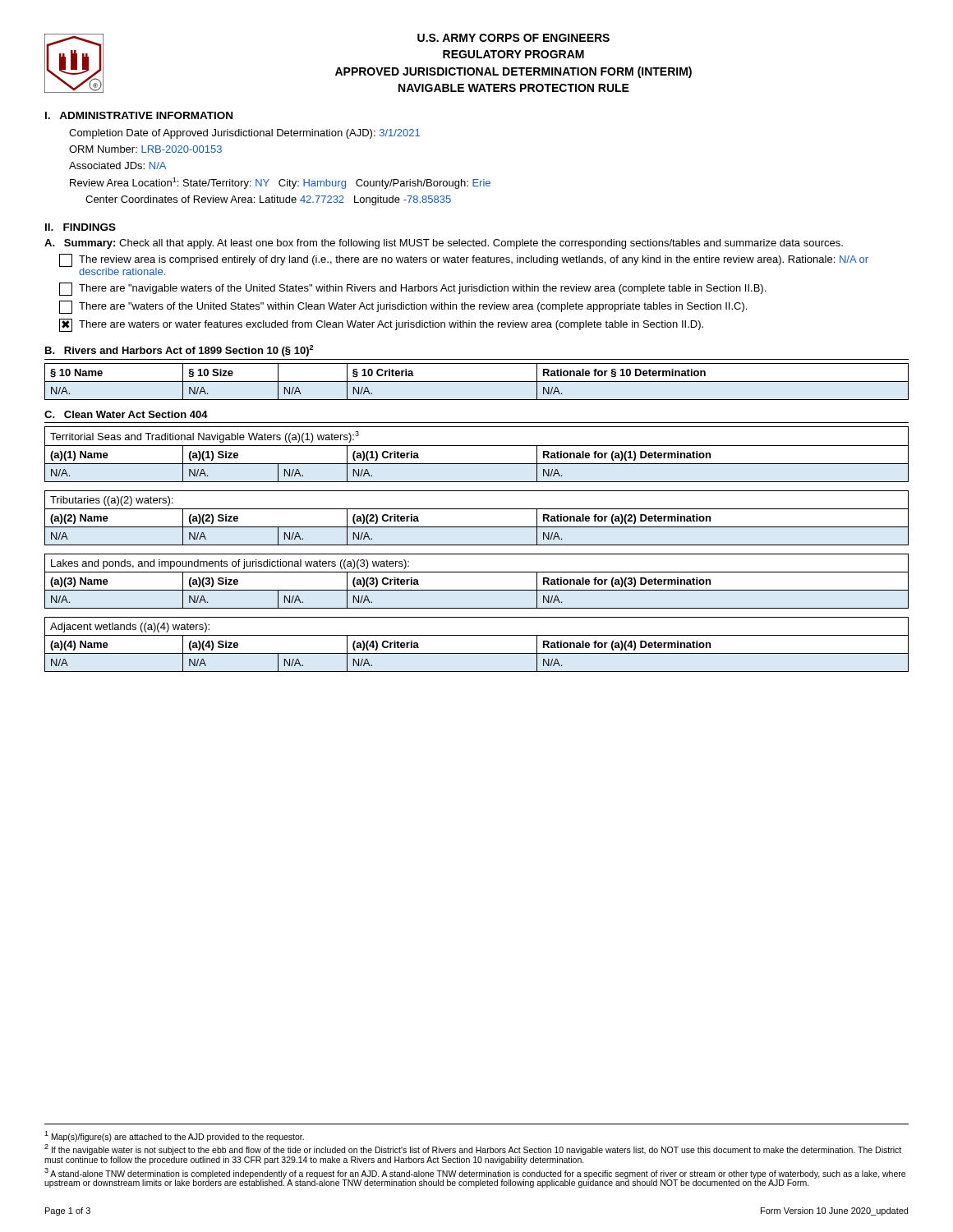Locate the region starting "✖ There are waters or water features excluded"

484,325
